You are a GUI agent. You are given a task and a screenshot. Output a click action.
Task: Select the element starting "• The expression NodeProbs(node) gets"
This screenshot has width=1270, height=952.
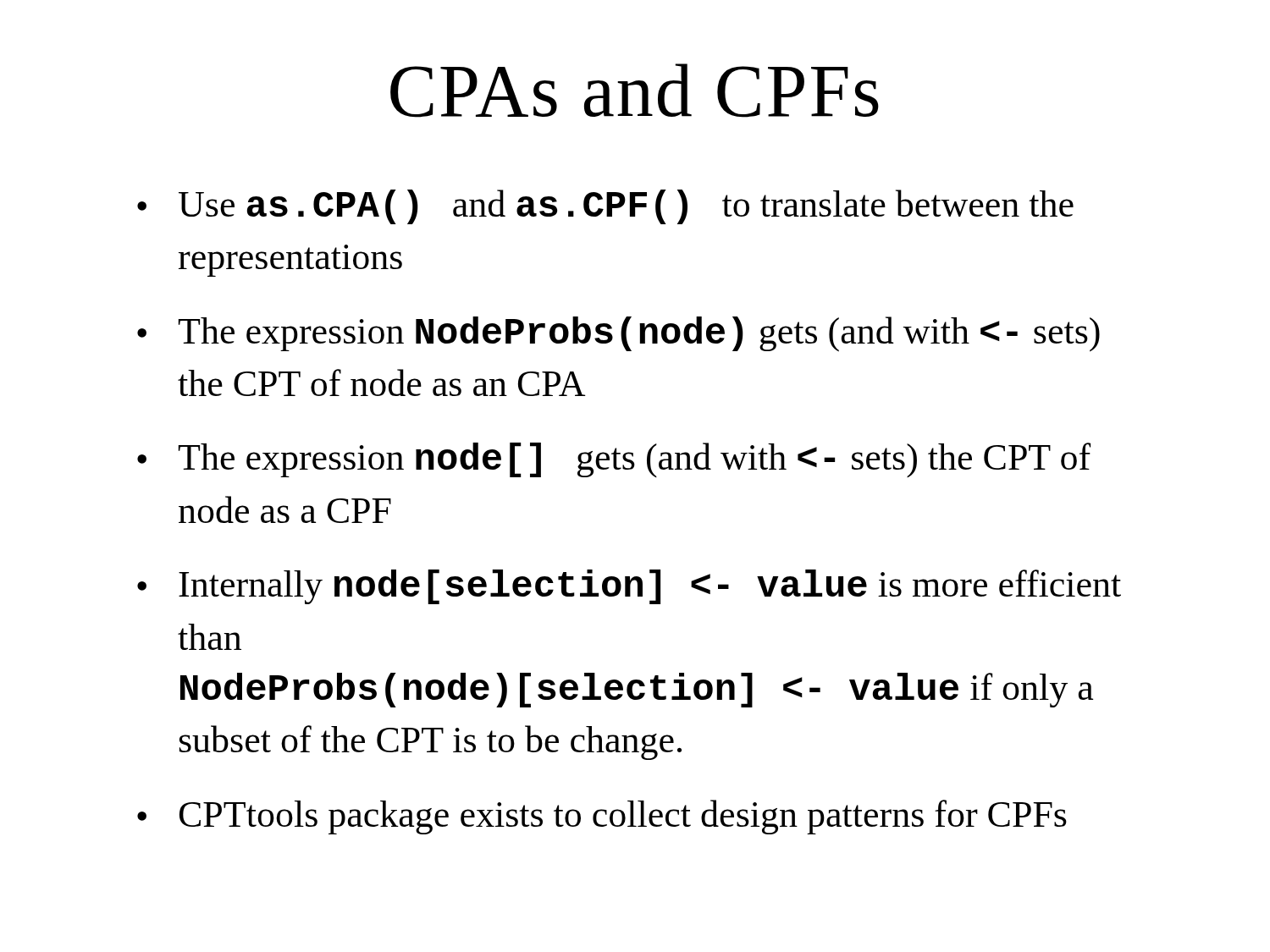coord(644,358)
